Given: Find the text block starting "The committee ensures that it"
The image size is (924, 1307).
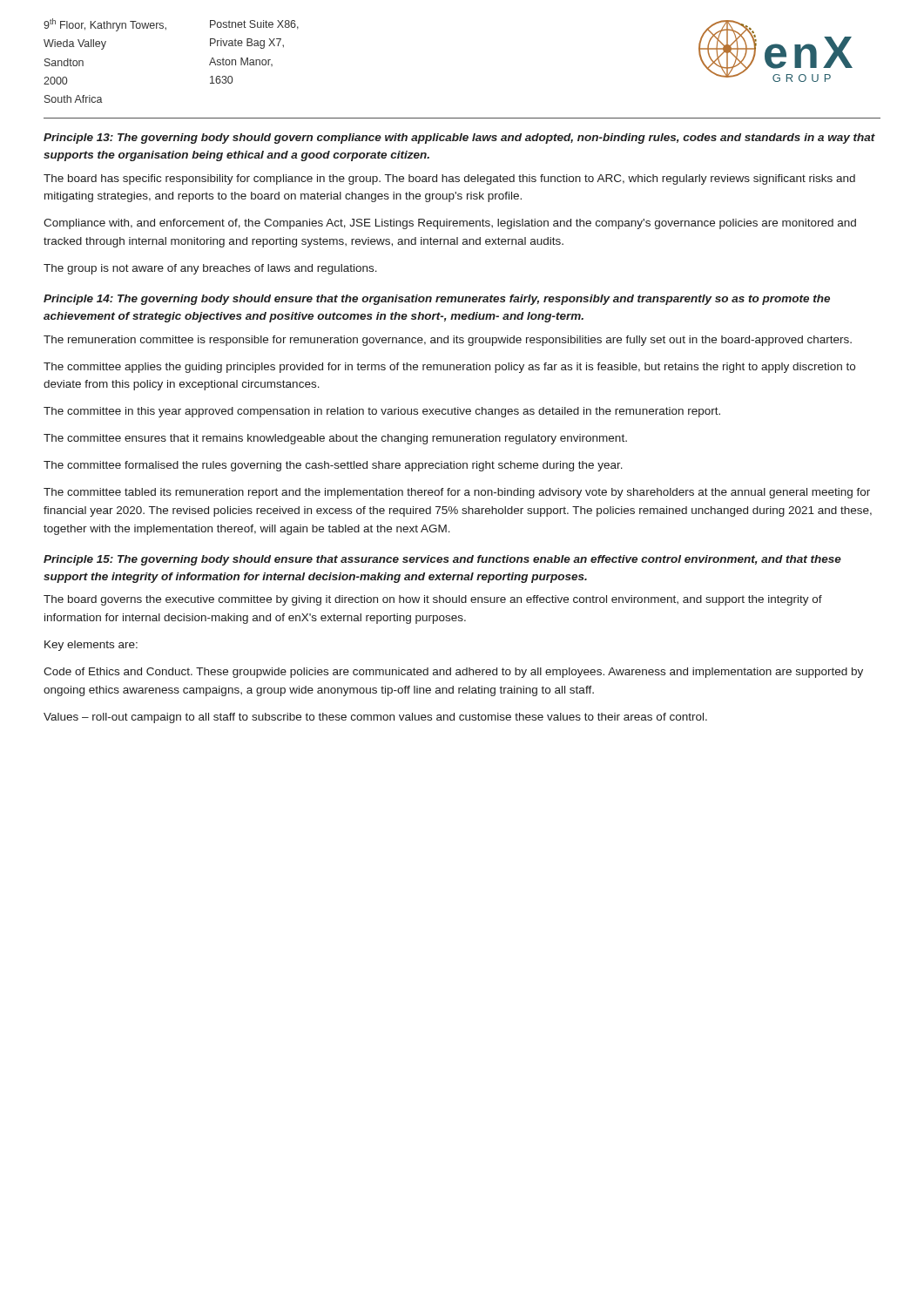Looking at the screenshot, I should [x=336, y=438].
